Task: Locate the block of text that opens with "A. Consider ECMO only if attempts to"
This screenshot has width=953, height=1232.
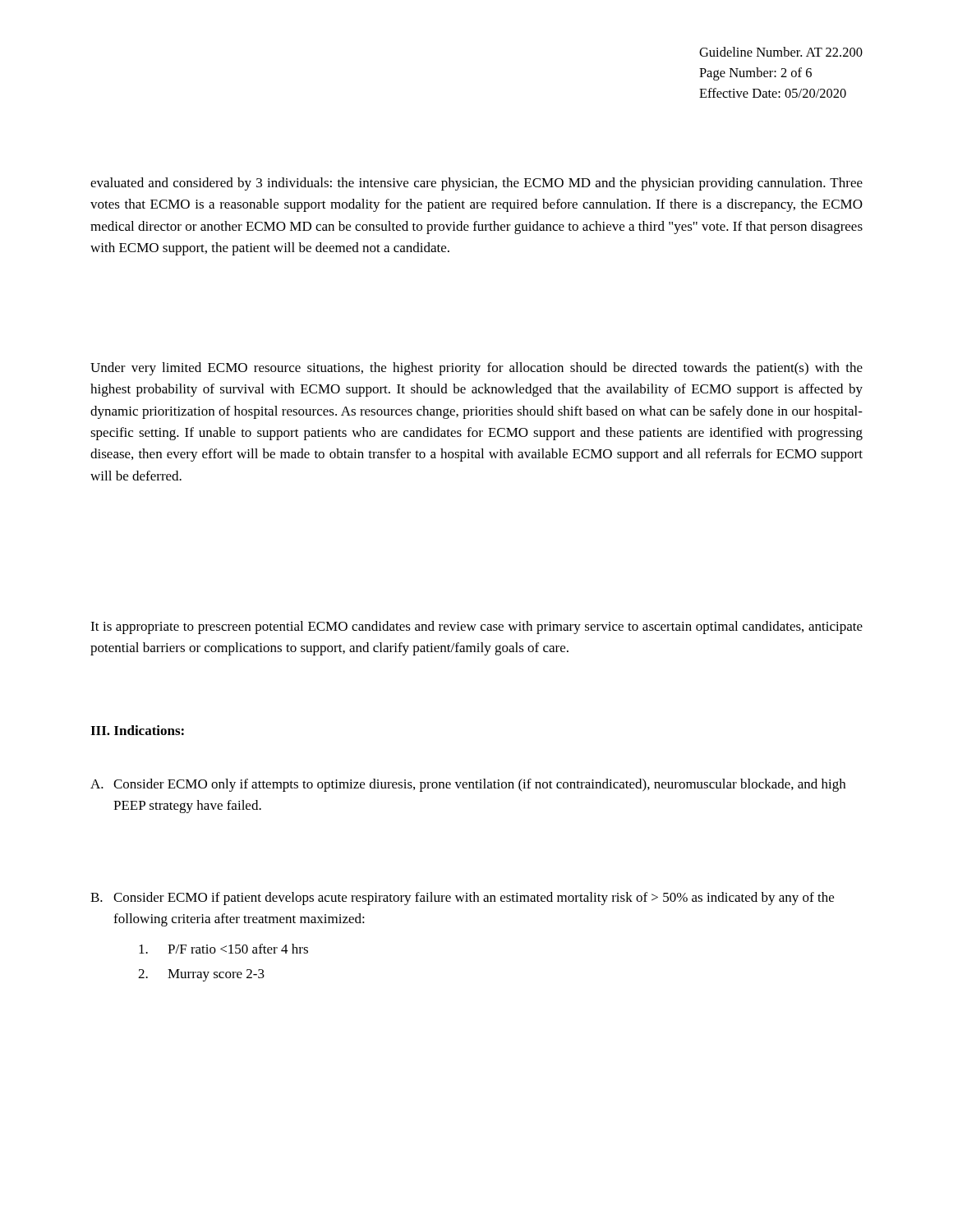Action: click(x=476, y=795)
